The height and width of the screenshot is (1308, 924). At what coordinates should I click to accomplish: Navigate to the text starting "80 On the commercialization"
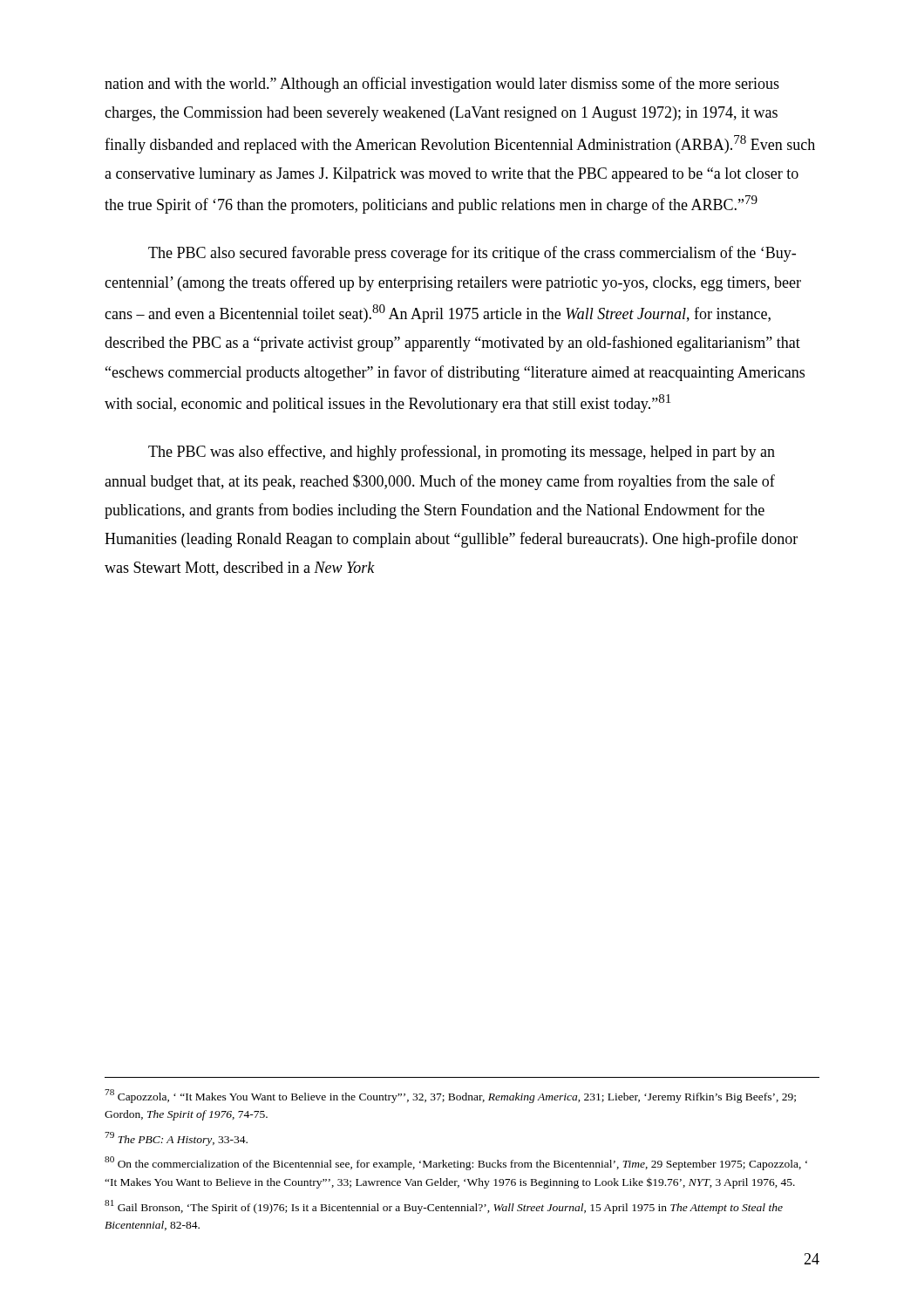tap(456, 1171)
